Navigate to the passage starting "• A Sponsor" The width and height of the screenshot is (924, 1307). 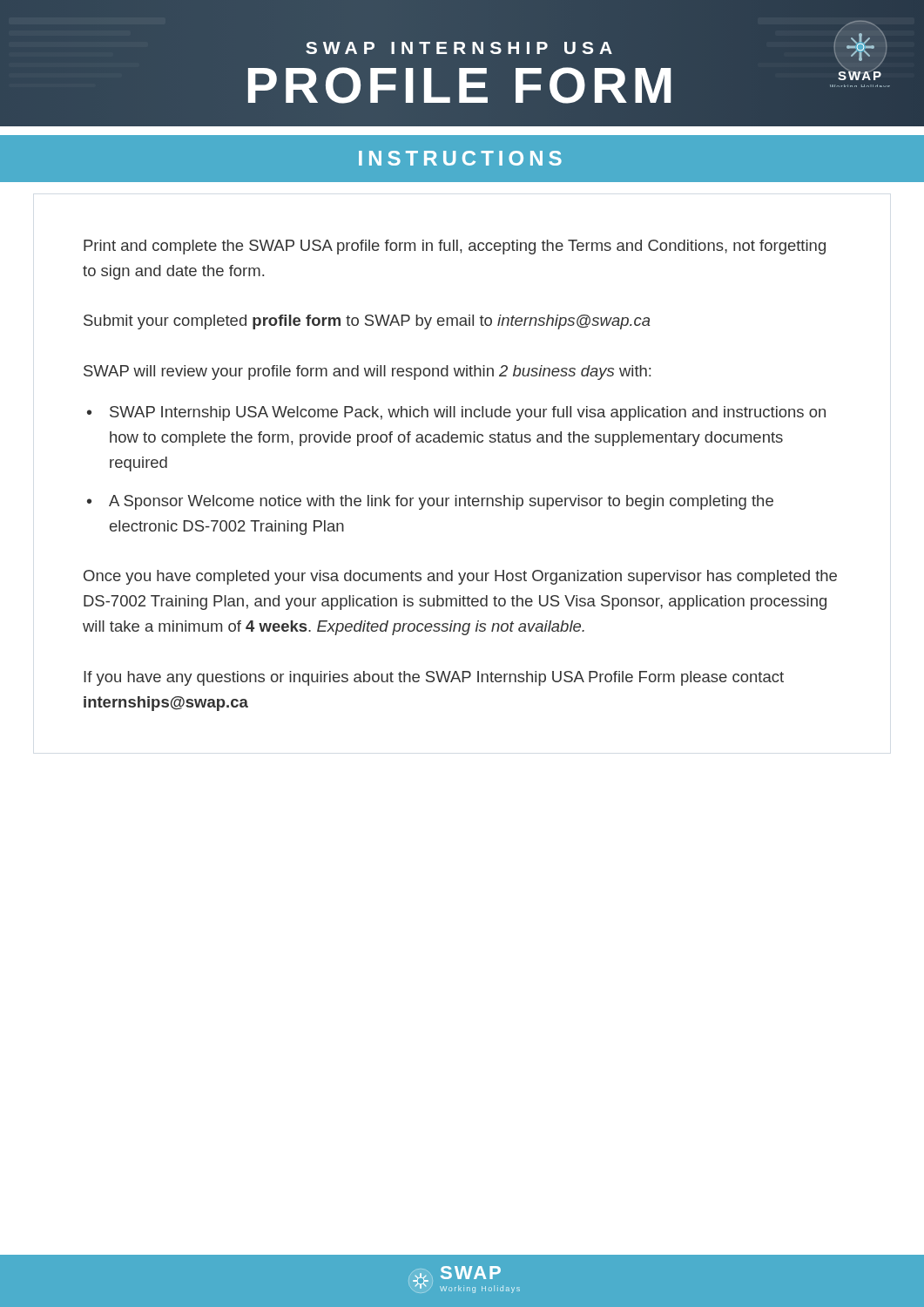pos(430,511)
